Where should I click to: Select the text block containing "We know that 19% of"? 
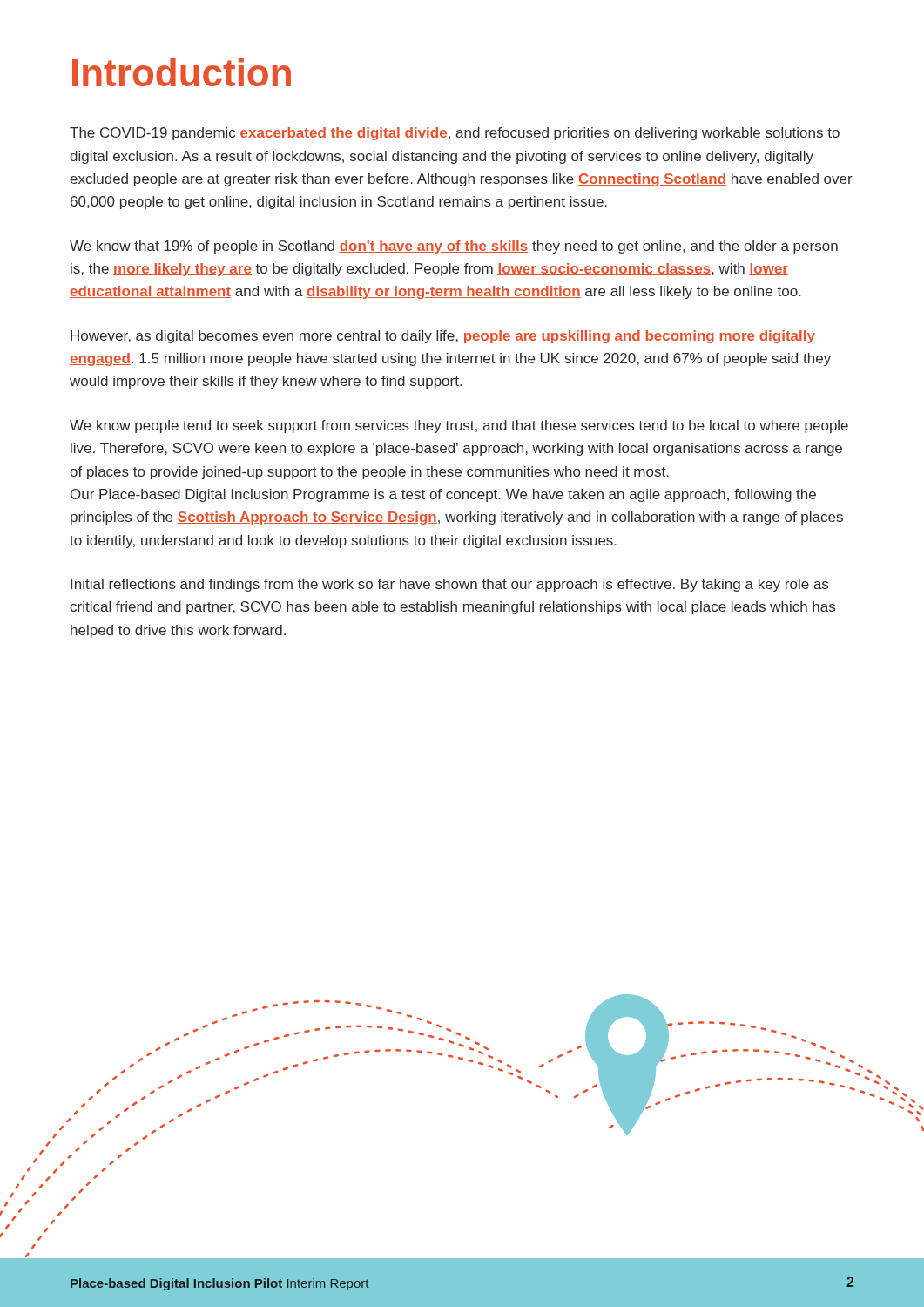point(462,269)
